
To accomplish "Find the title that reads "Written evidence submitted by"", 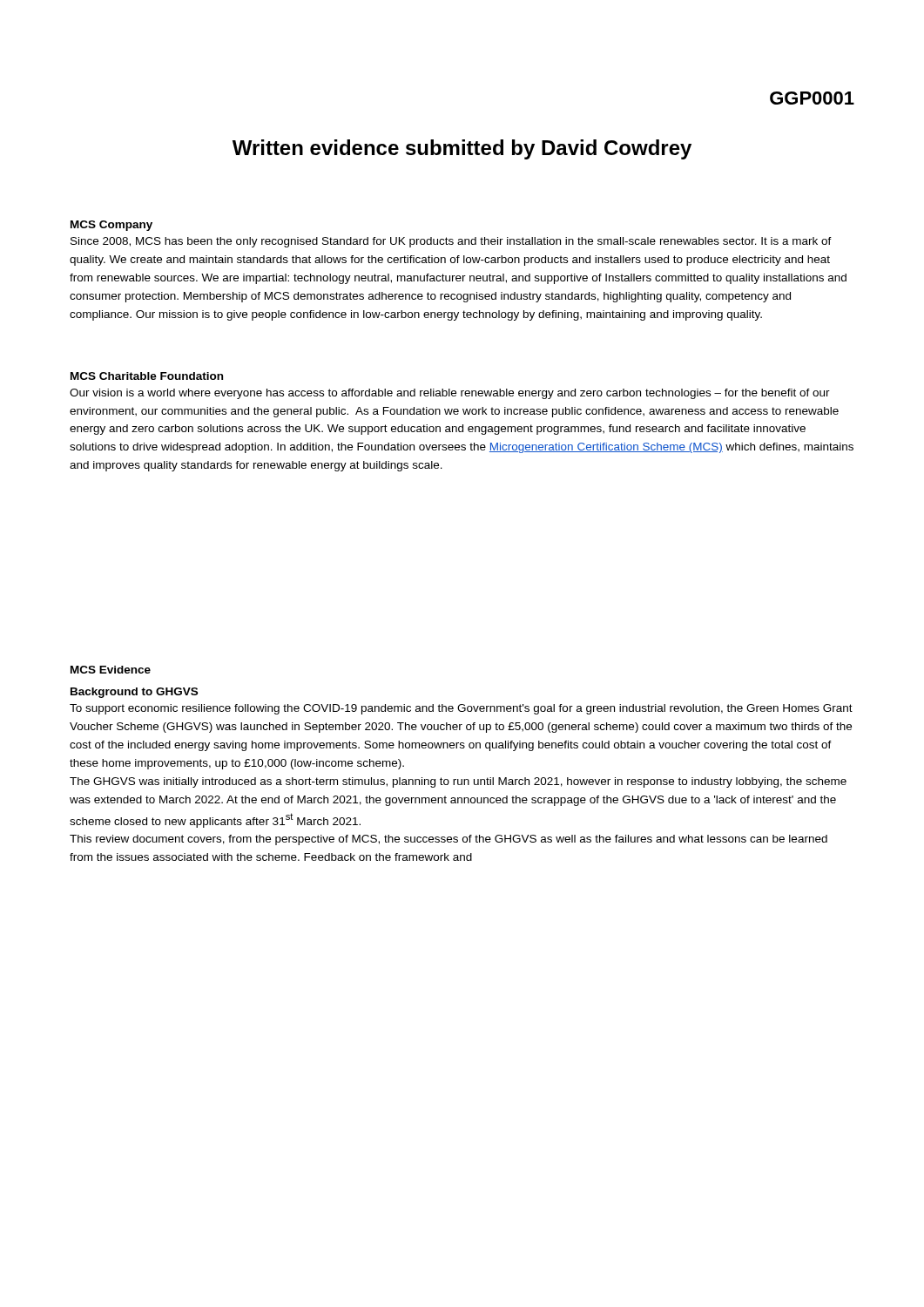I will [462, 148].
